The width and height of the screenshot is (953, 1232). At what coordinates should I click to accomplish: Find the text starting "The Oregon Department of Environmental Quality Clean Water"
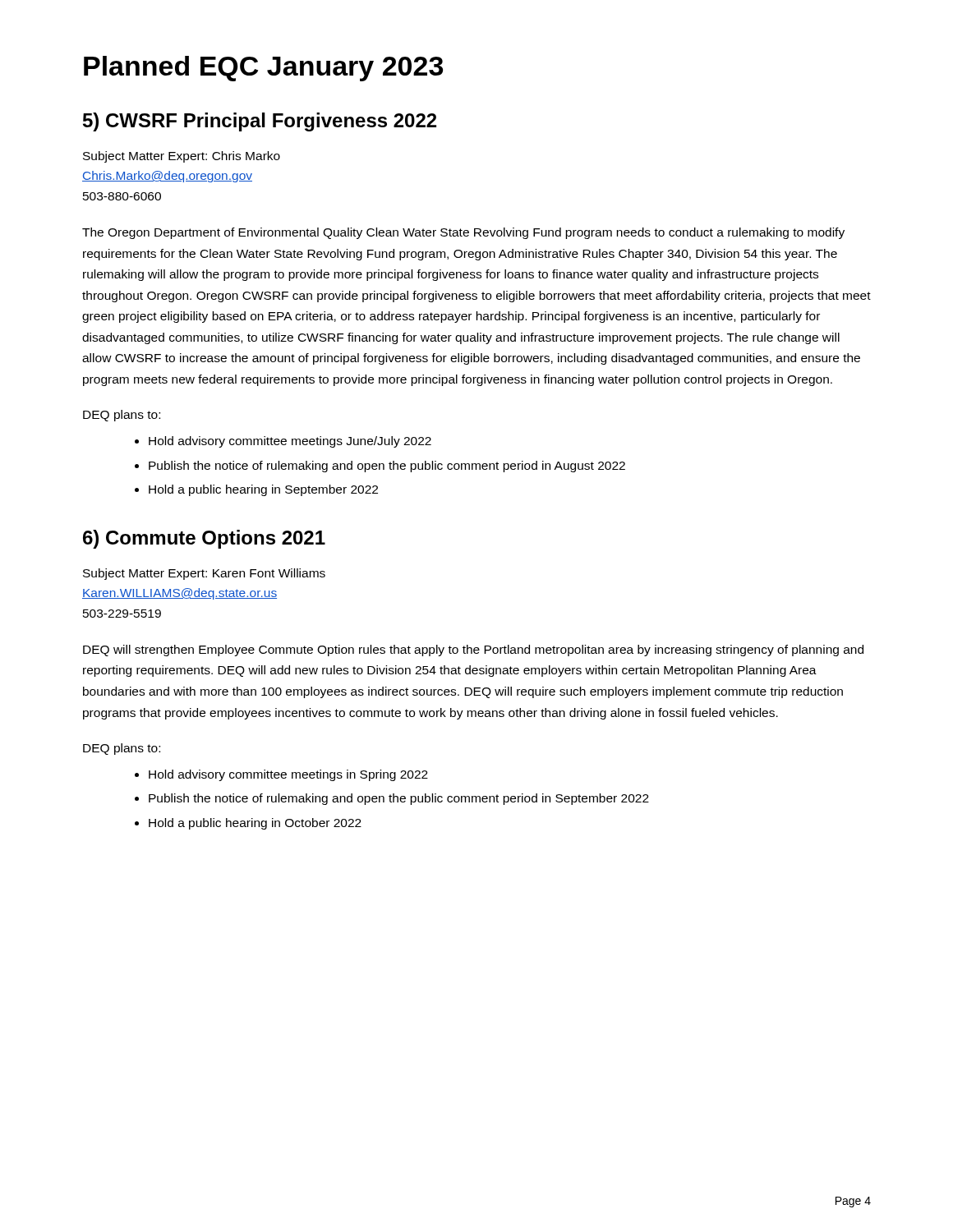point(476,306)
